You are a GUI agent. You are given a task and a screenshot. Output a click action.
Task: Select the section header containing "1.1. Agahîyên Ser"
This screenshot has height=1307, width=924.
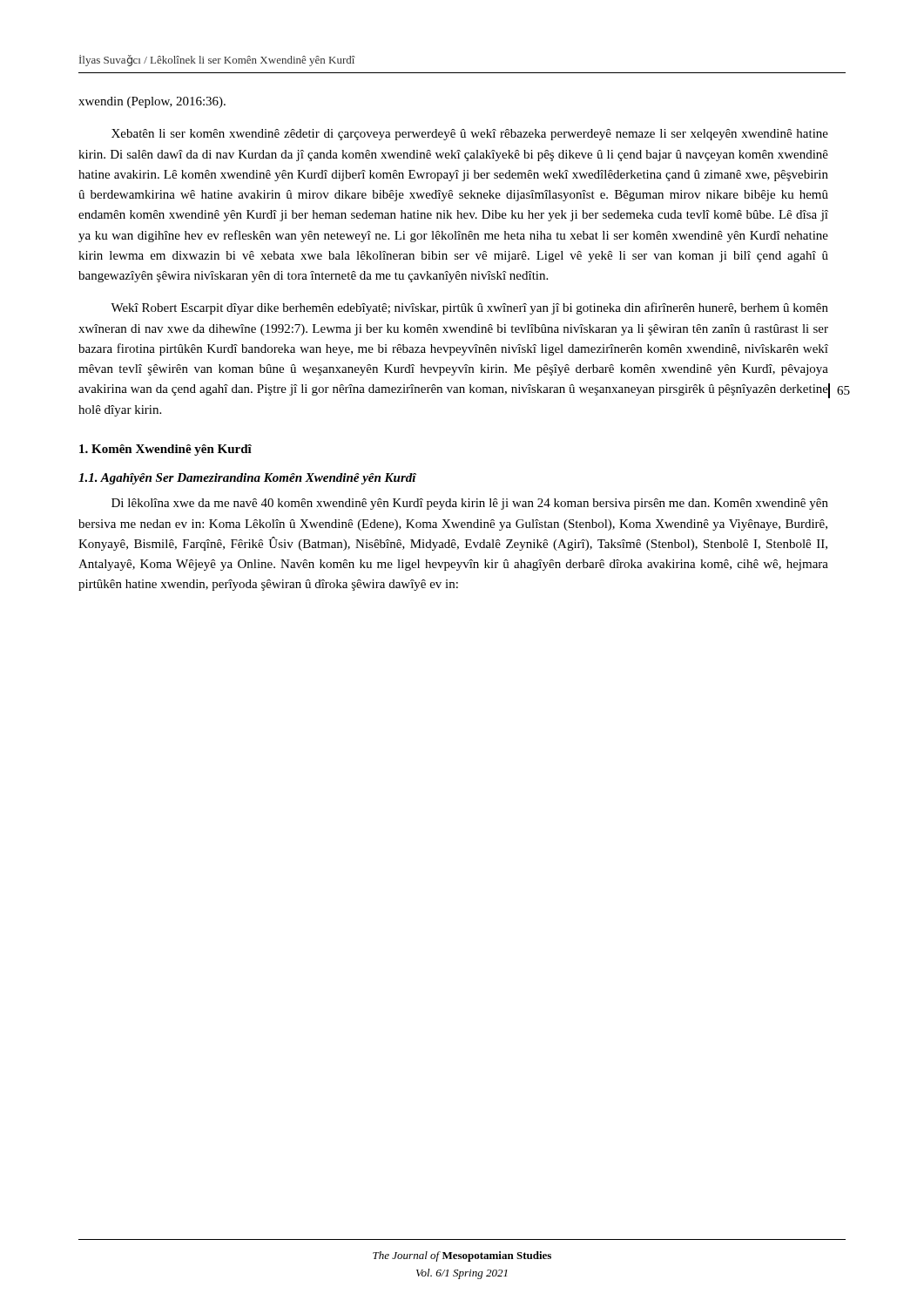247,478
